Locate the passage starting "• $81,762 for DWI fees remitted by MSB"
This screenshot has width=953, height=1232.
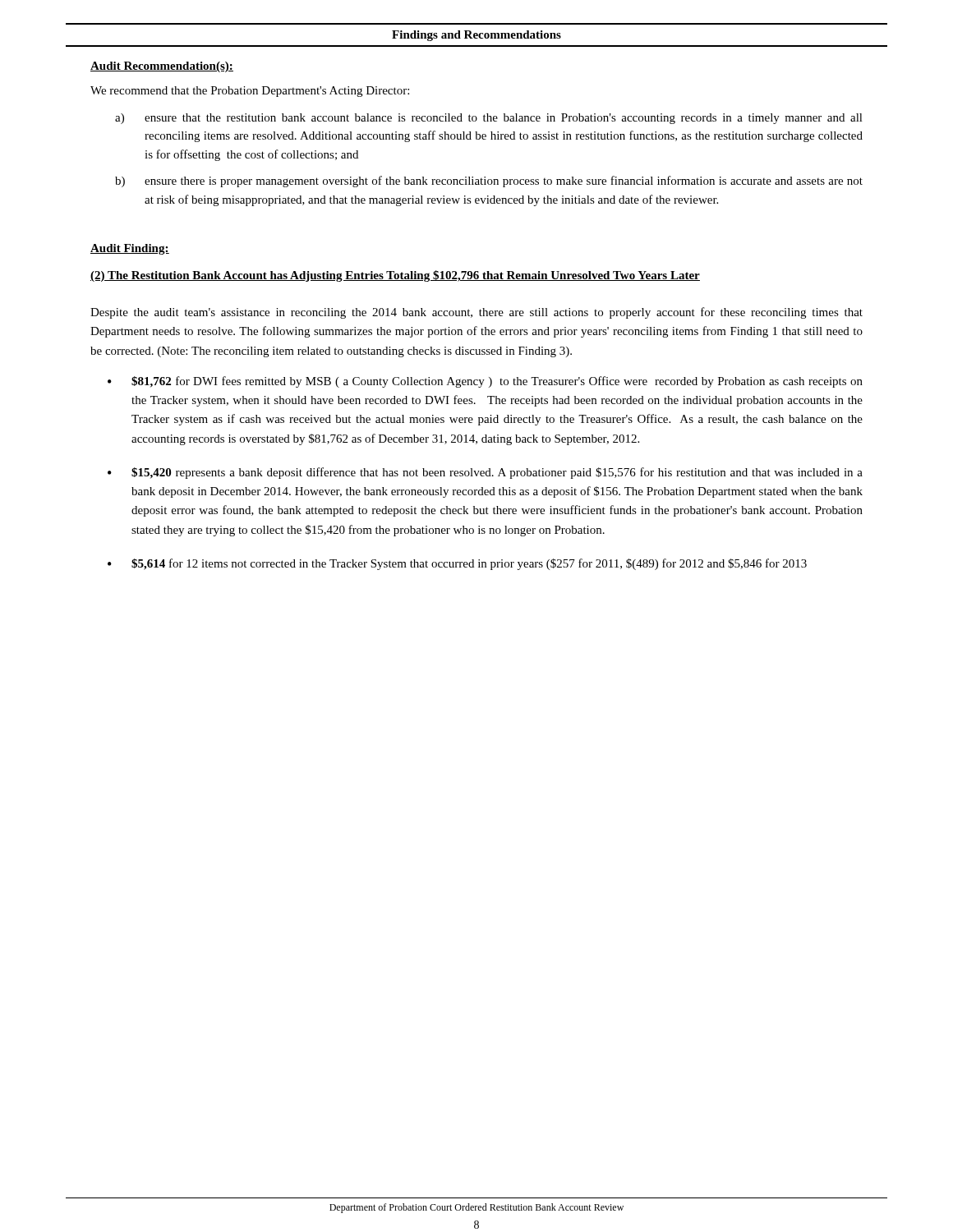point(485,410)
